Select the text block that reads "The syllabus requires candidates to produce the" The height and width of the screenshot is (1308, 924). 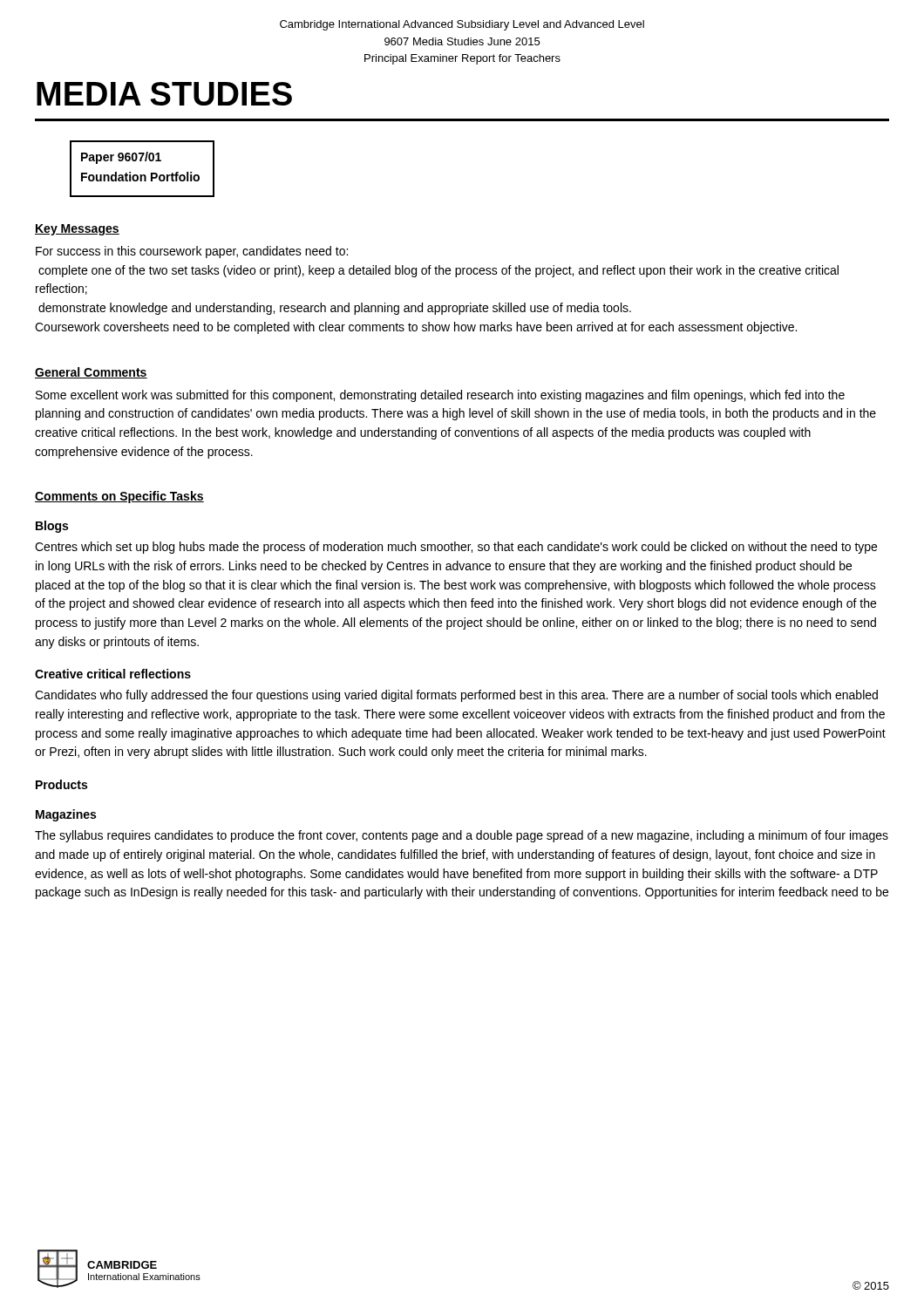pyautogui.click(x=462, y=864)
